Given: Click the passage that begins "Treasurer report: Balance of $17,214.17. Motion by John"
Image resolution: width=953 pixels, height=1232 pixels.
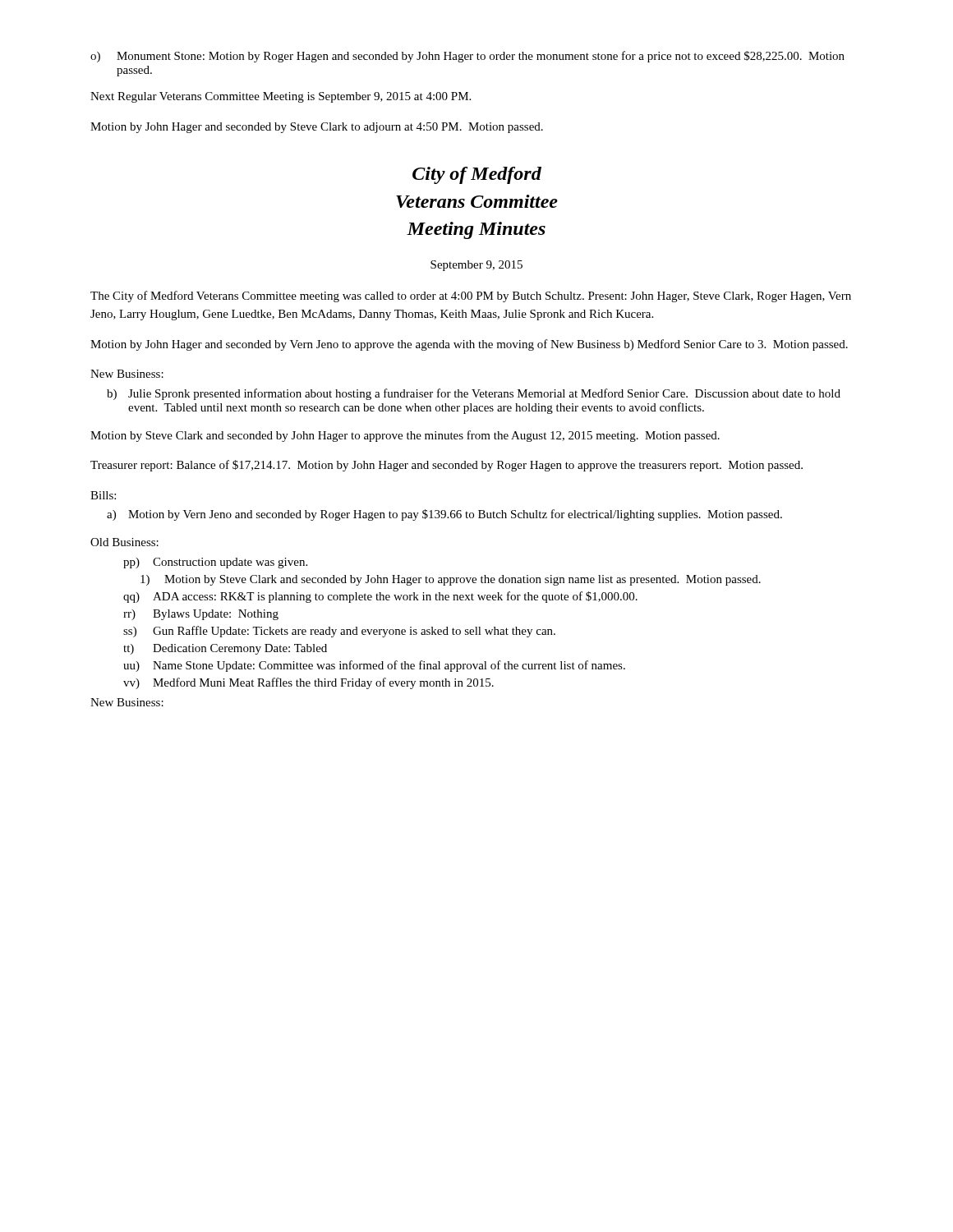Looking at the screenshot, I should point(447,465).
